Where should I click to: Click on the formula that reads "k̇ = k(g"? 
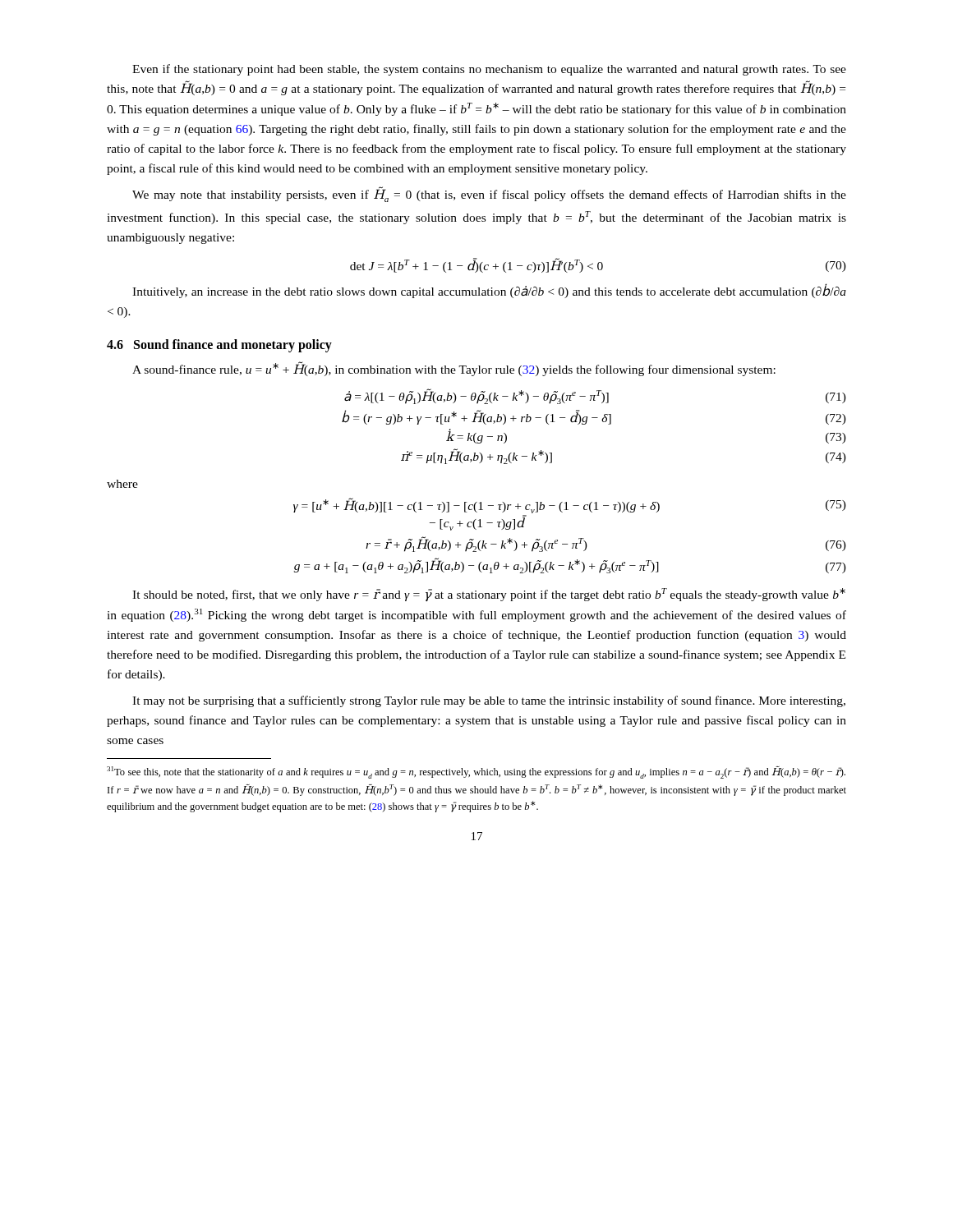[x=479, y=437]
